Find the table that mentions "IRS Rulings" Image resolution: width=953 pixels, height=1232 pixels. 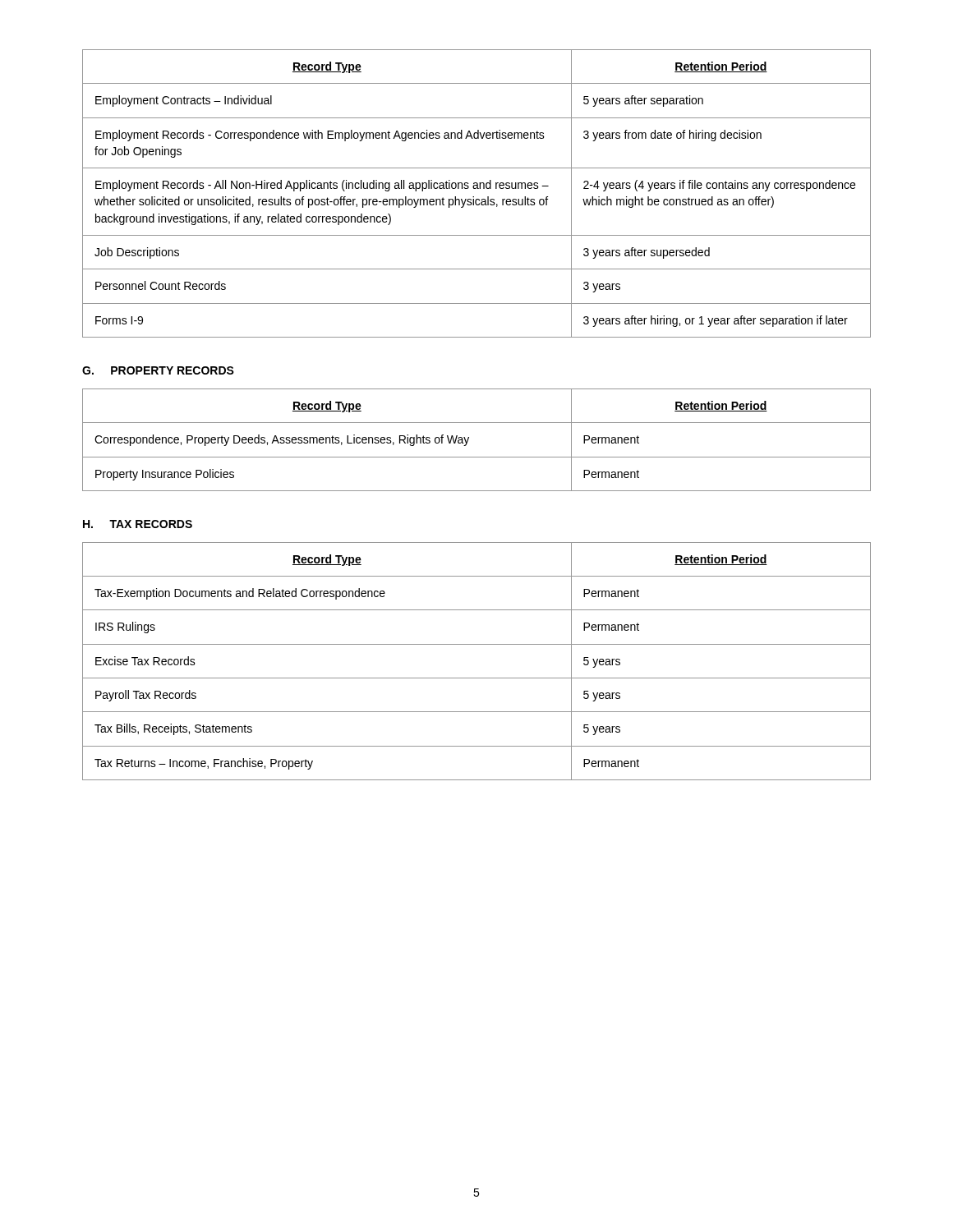point(476,661)
